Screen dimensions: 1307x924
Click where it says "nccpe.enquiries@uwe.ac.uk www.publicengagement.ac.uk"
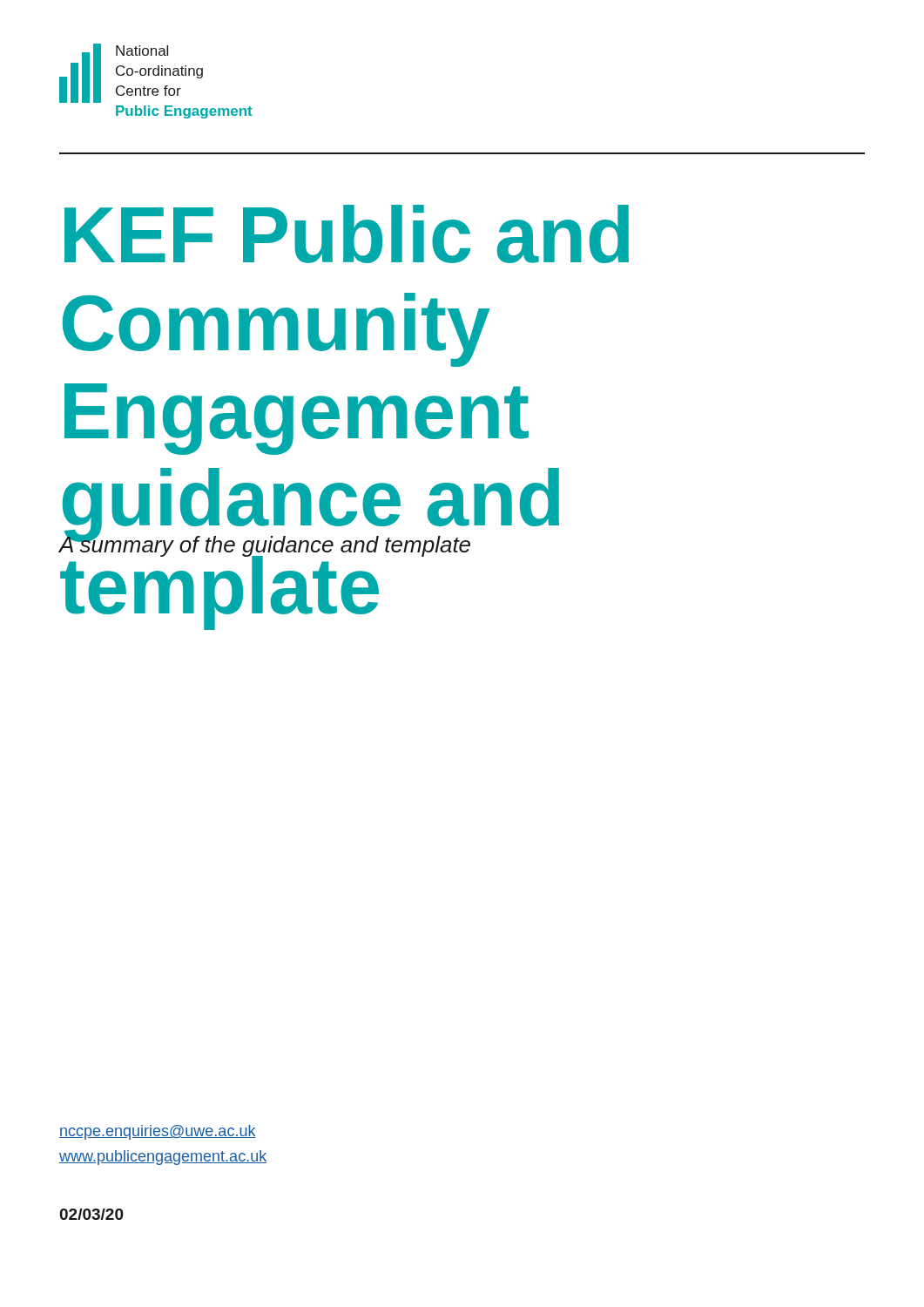tap(163, 1144)
